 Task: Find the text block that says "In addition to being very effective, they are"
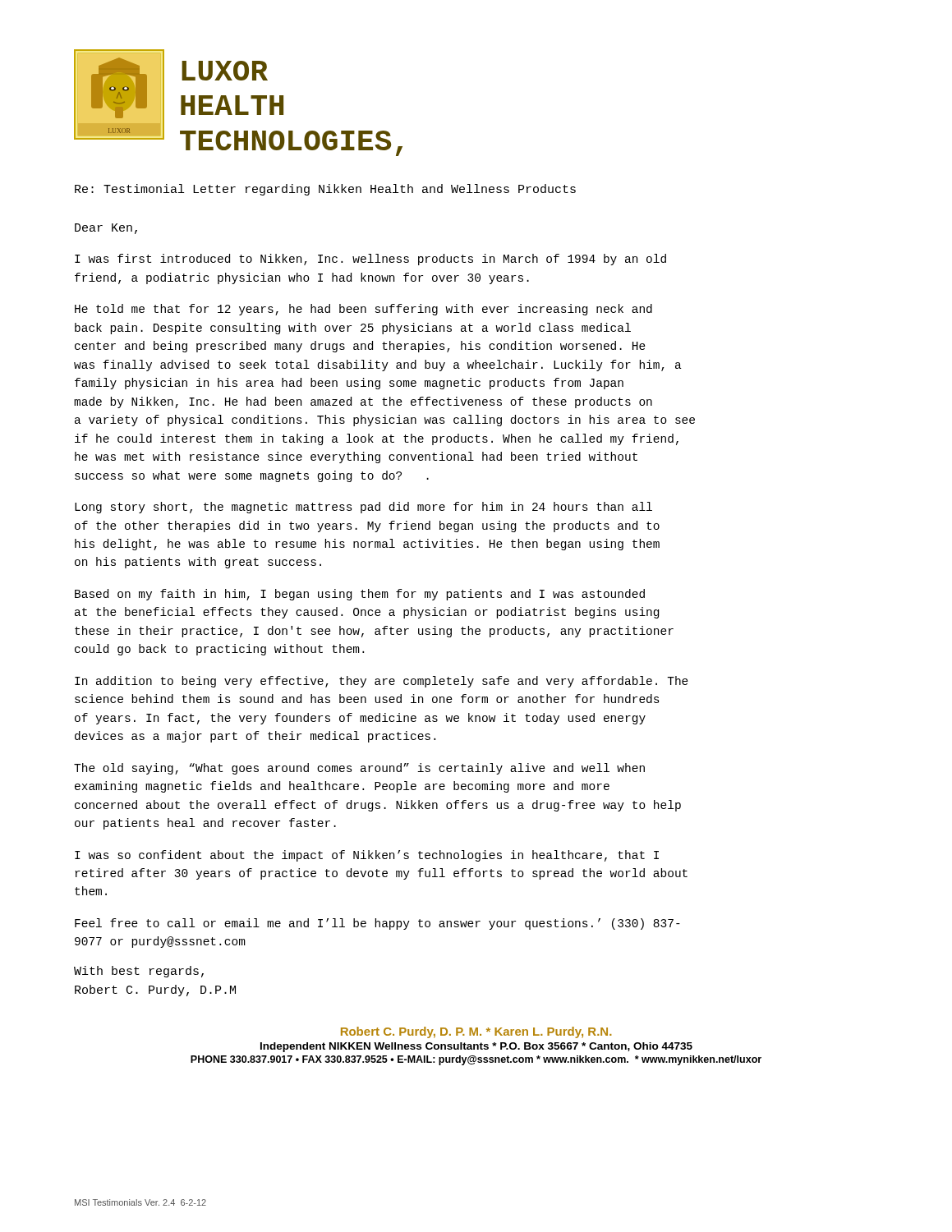(x=381, y=709)
